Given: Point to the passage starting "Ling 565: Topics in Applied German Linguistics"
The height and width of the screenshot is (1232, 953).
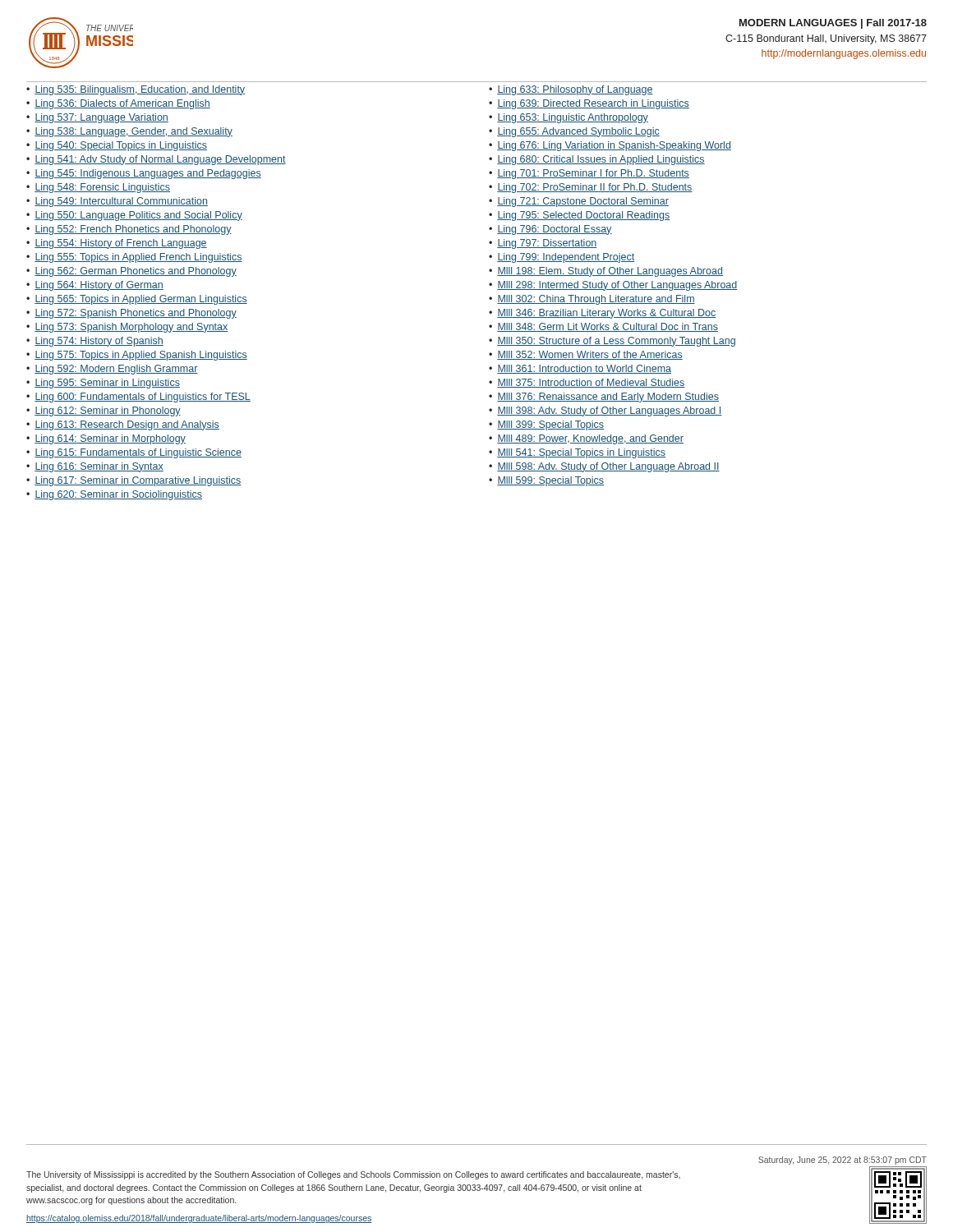Looking at the screenshot, I should pos(141,299).
